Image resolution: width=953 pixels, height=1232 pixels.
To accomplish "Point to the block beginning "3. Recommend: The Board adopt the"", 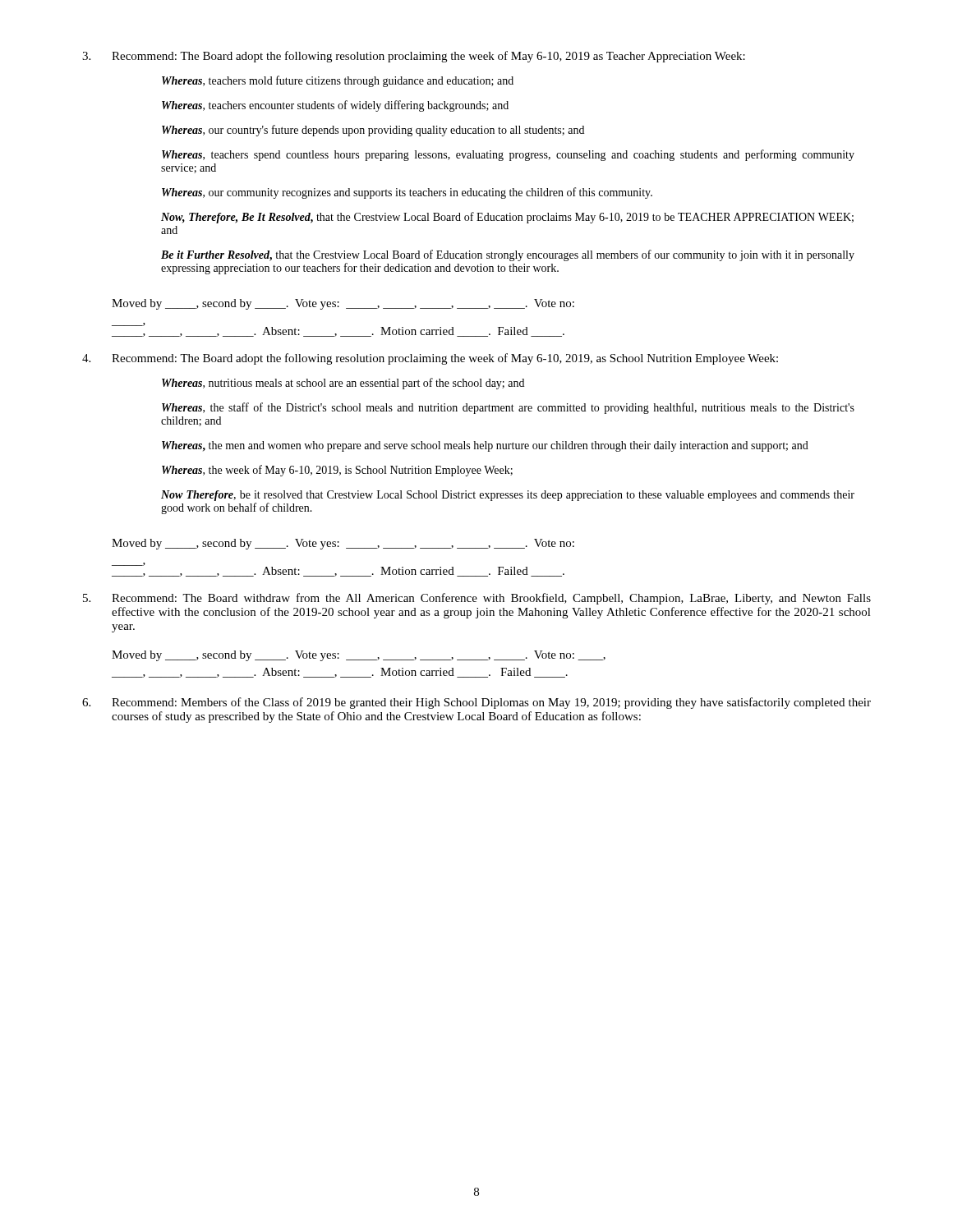I will pos(476,166).
